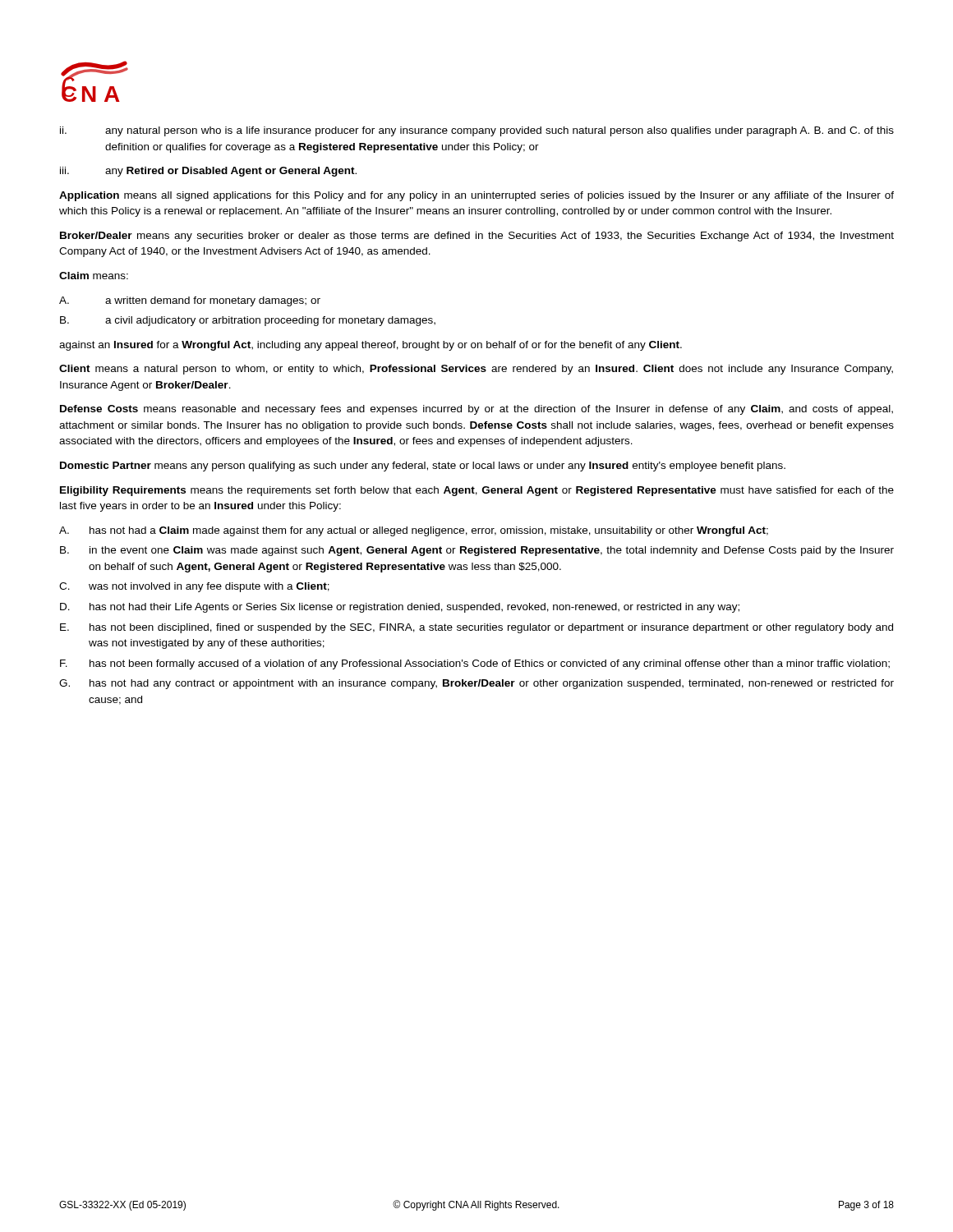Image resolution: width=953 pixels, height=1232 pixels.
Task: Click on the text block containing "Eligibility Requirements means the requirements"
Action: [x=476, y=498]
